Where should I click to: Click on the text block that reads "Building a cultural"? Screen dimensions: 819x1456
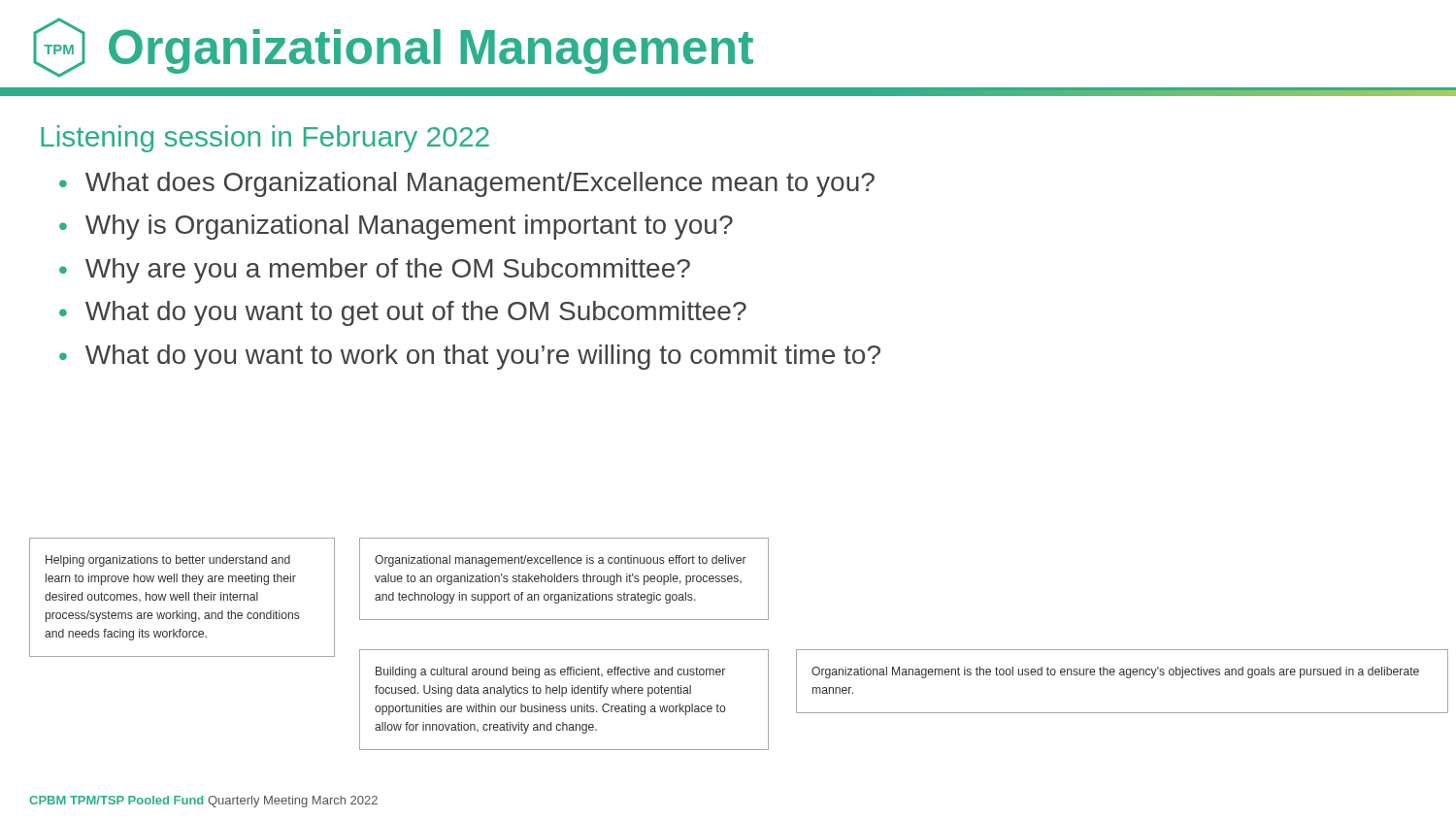[x=550, y=699]
